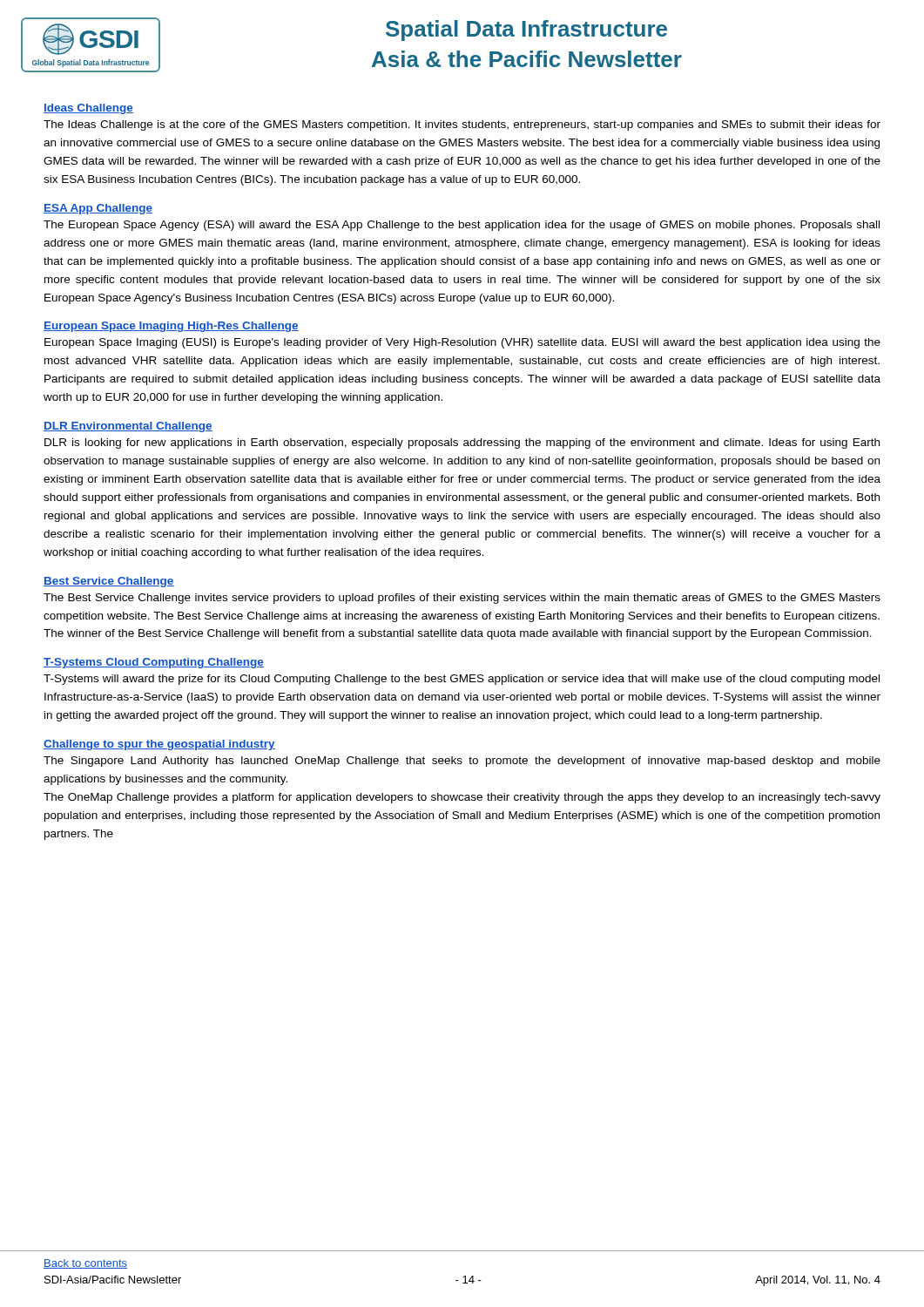Find the block on this page that starts "The Best Service Challenge invites service providers"
Screen dimensions: 1307x924
pos(462,615)
